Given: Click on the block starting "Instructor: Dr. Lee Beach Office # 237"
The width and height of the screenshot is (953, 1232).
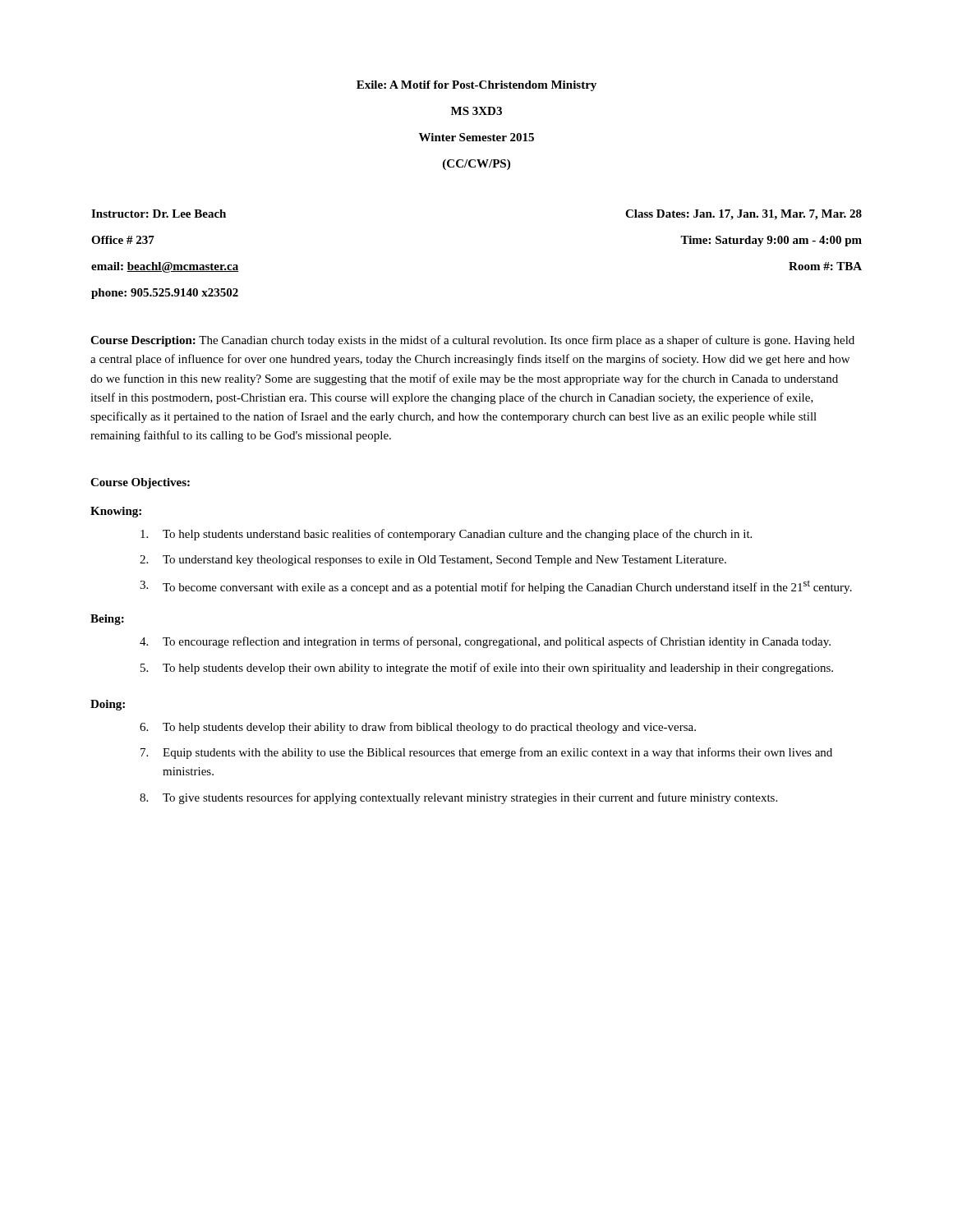Looking at the screenshot, I should 159,214.
